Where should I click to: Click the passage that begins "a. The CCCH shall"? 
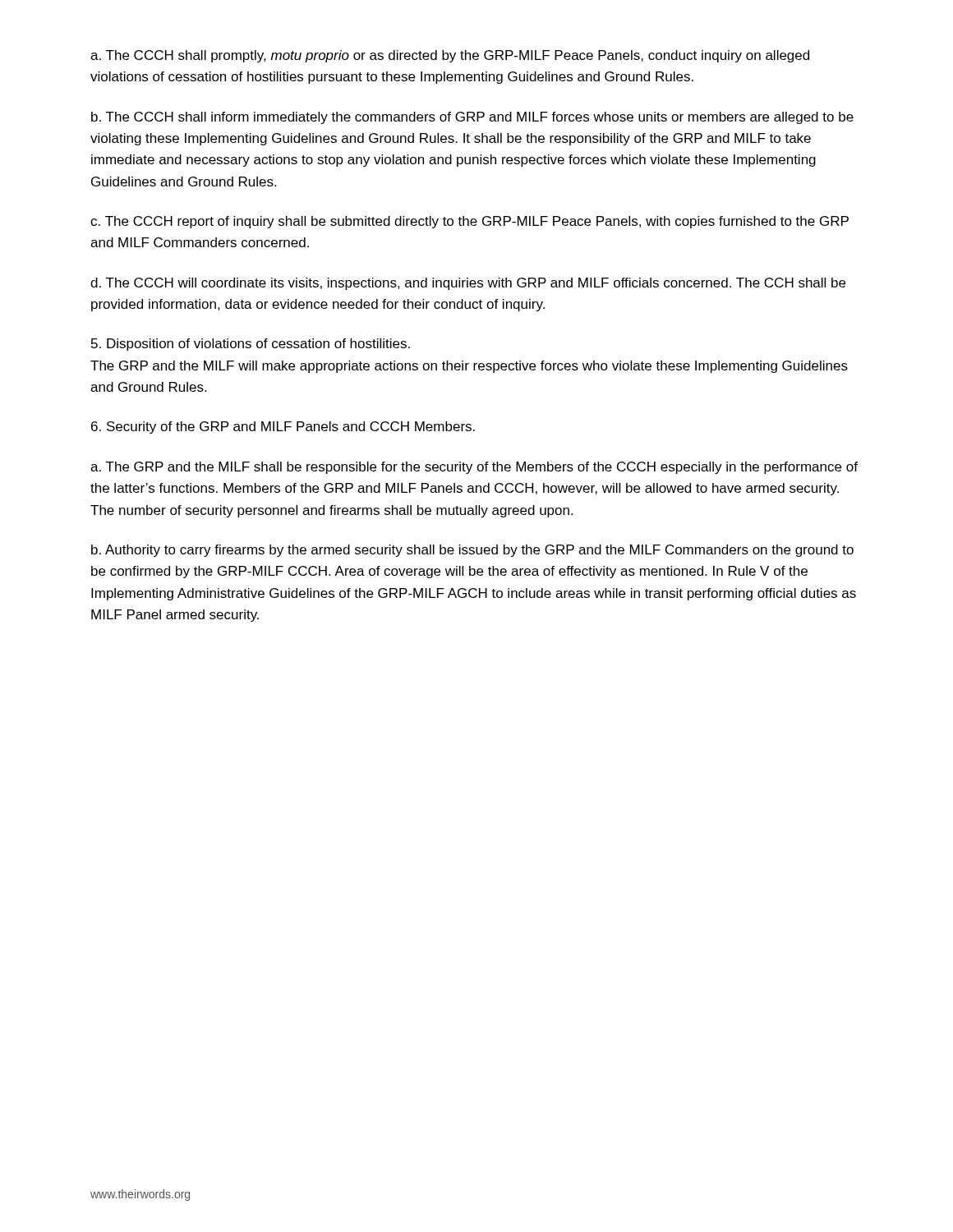tap(450, 66)
